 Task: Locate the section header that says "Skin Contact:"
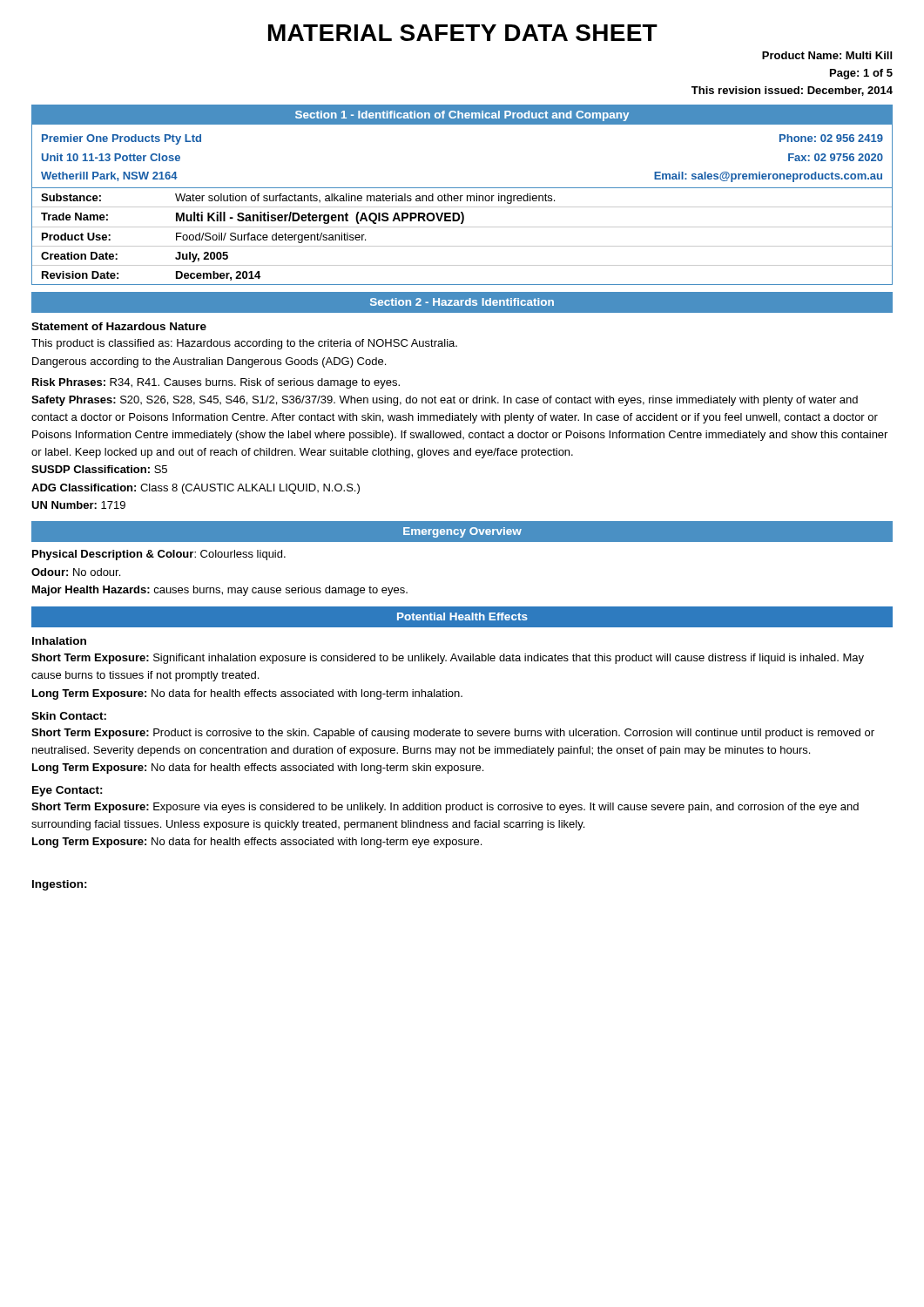pyautogui.click(x=69, y=715)
